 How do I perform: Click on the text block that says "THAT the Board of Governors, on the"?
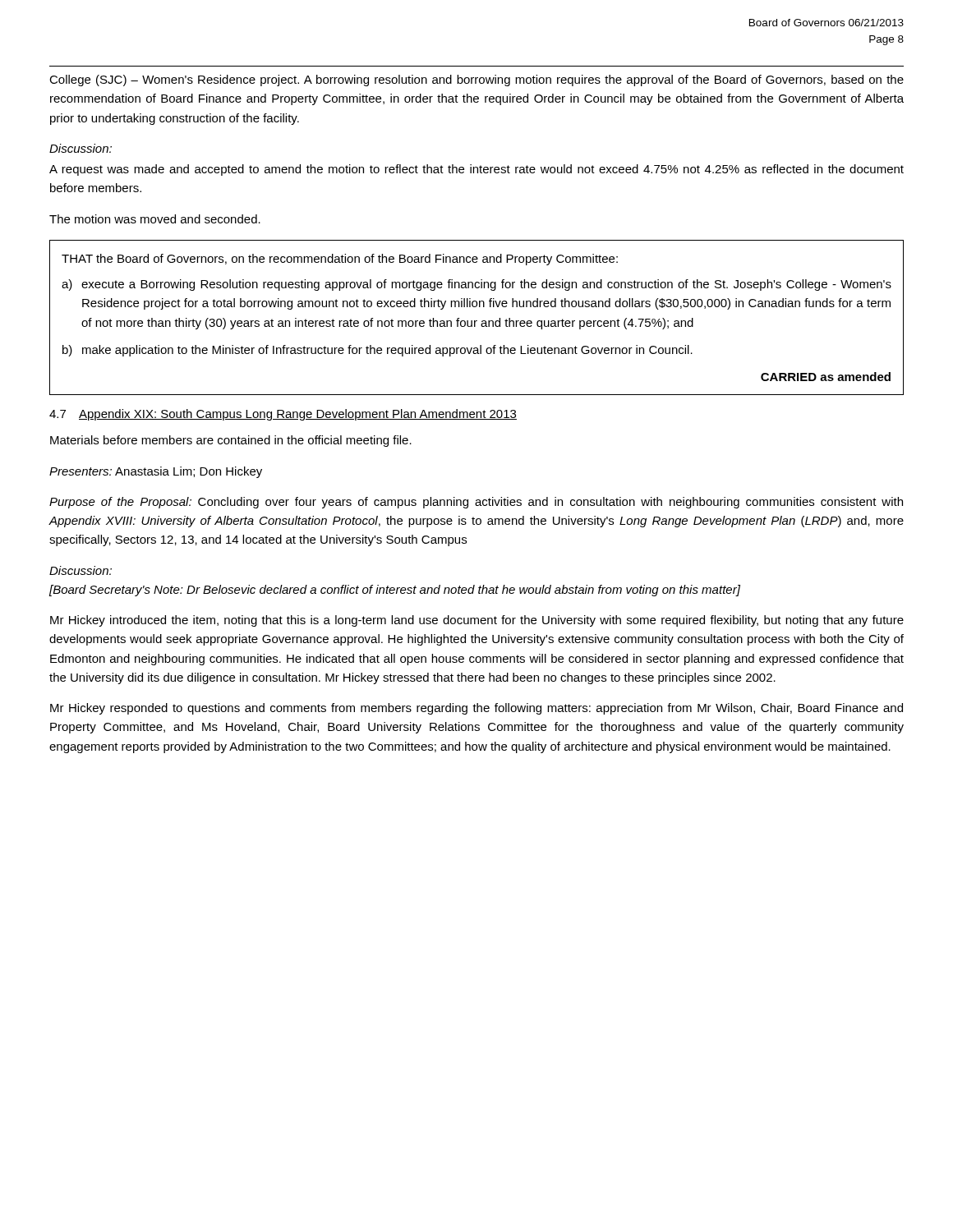[476, 317]
